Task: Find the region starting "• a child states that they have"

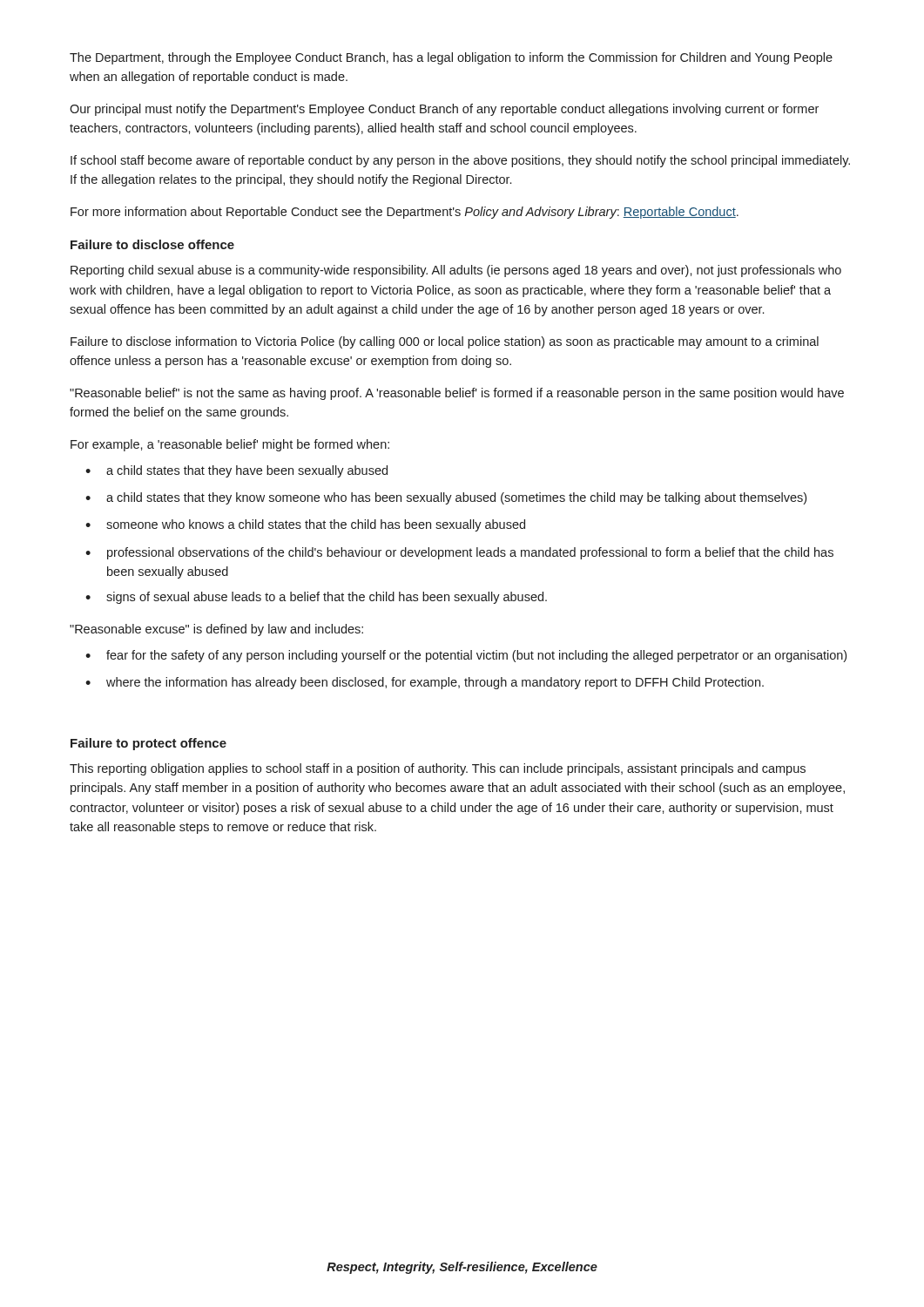Action: point(236,471)
